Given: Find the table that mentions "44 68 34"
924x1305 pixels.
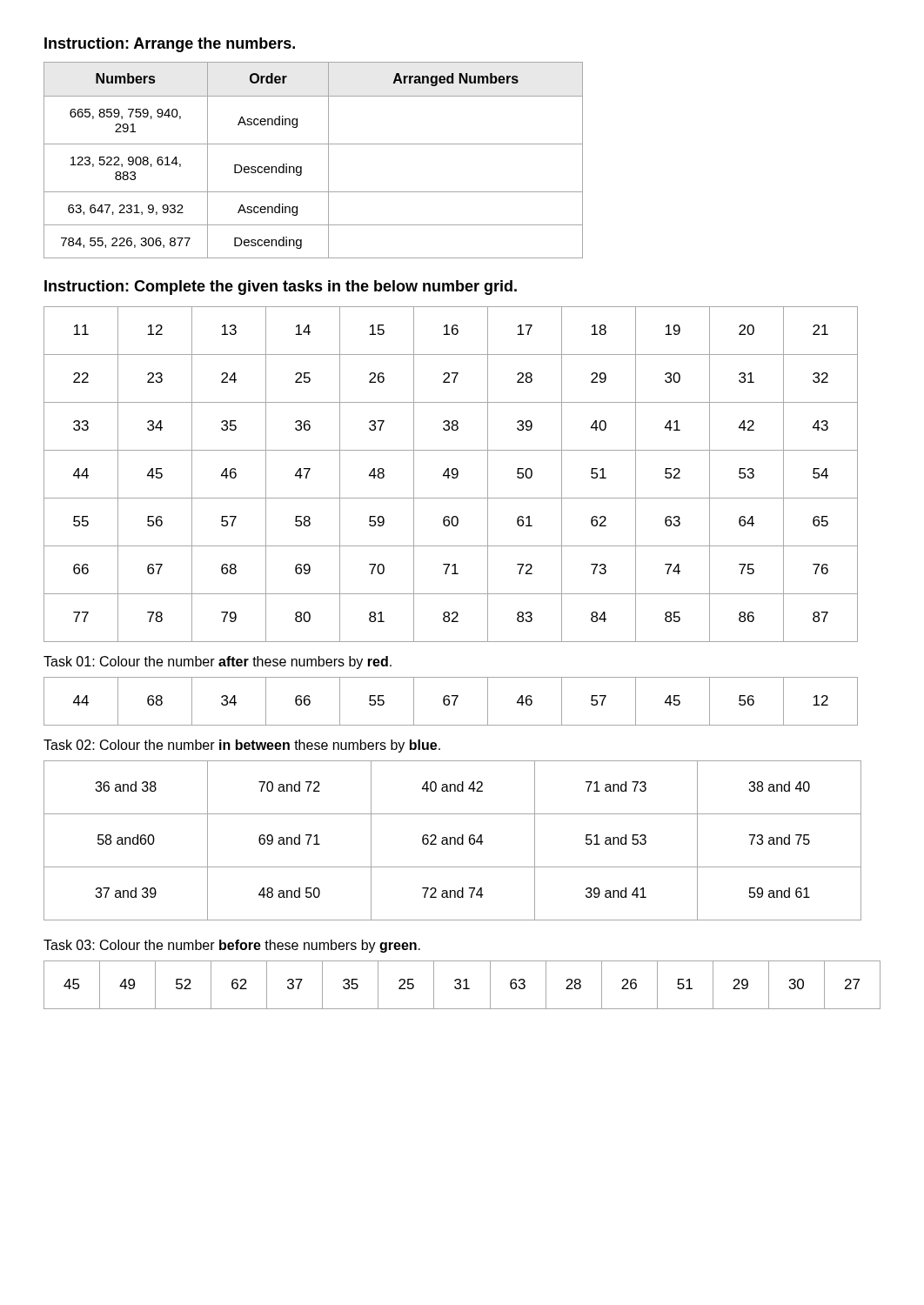Looking at the screenshot, I should [x=462, y=701].
